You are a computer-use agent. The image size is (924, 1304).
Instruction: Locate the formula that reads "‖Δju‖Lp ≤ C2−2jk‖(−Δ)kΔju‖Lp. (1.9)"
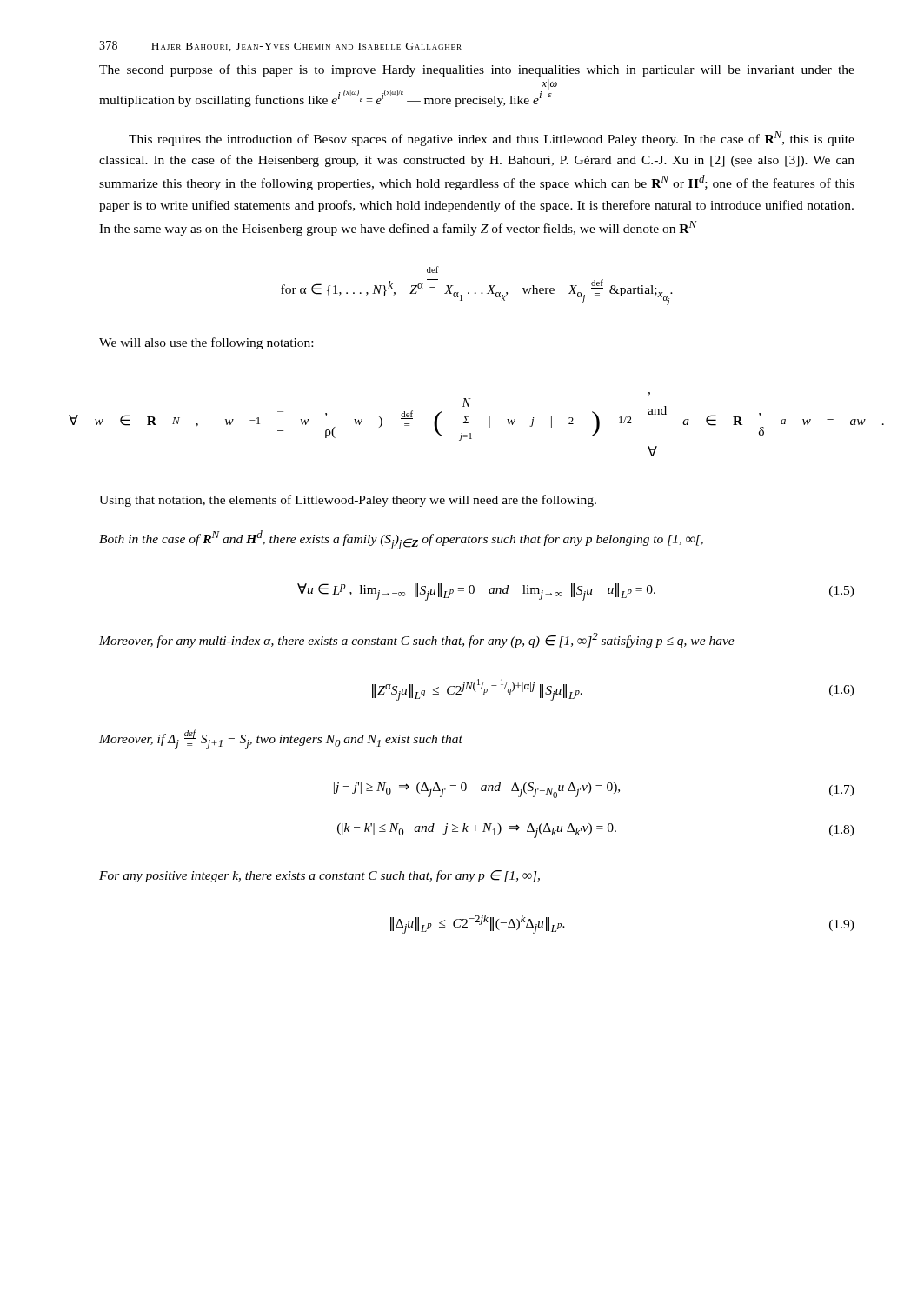pyautogui.click(x=477, y=924)
